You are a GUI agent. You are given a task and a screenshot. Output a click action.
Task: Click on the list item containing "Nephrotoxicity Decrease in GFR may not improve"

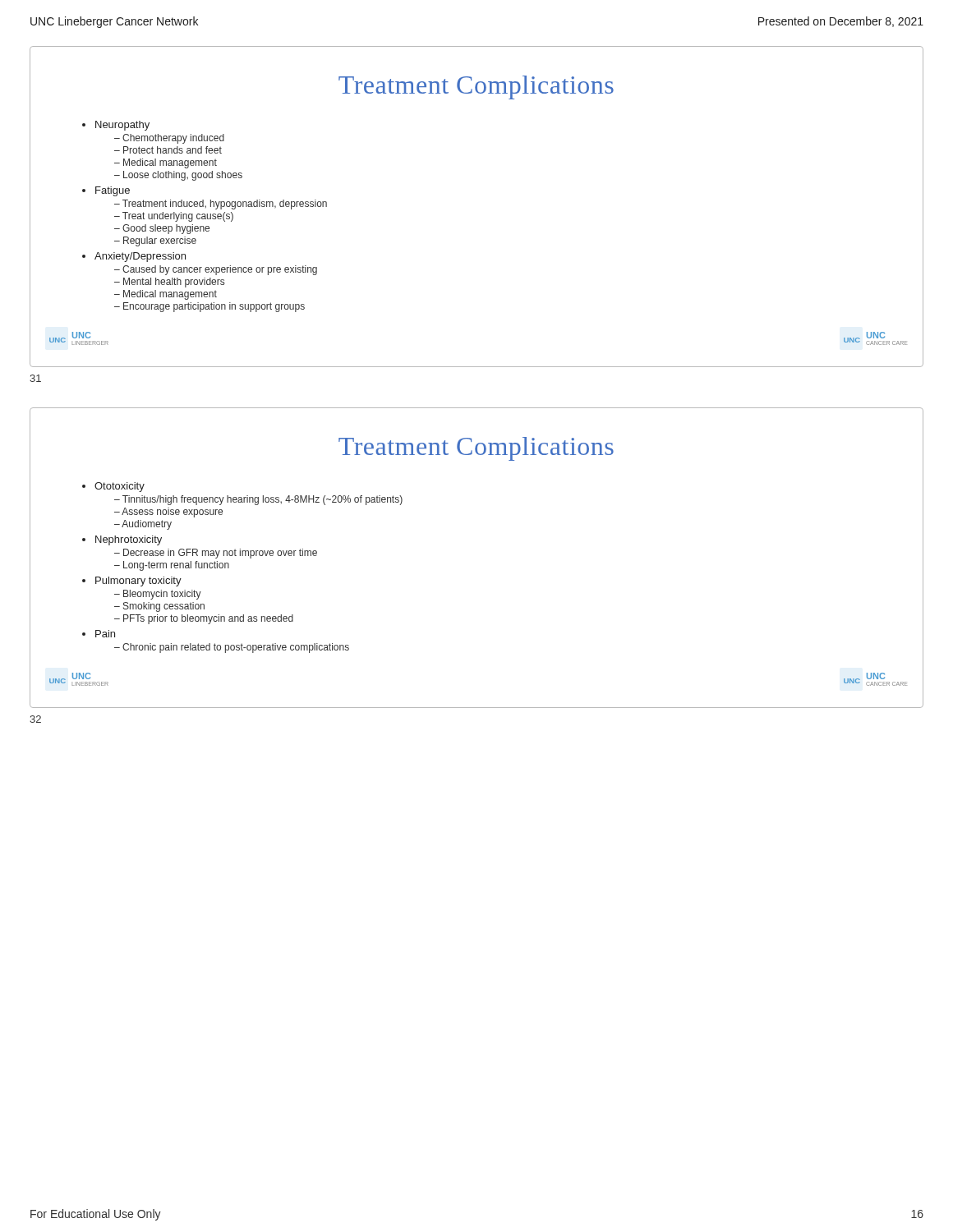click(129, 540)
